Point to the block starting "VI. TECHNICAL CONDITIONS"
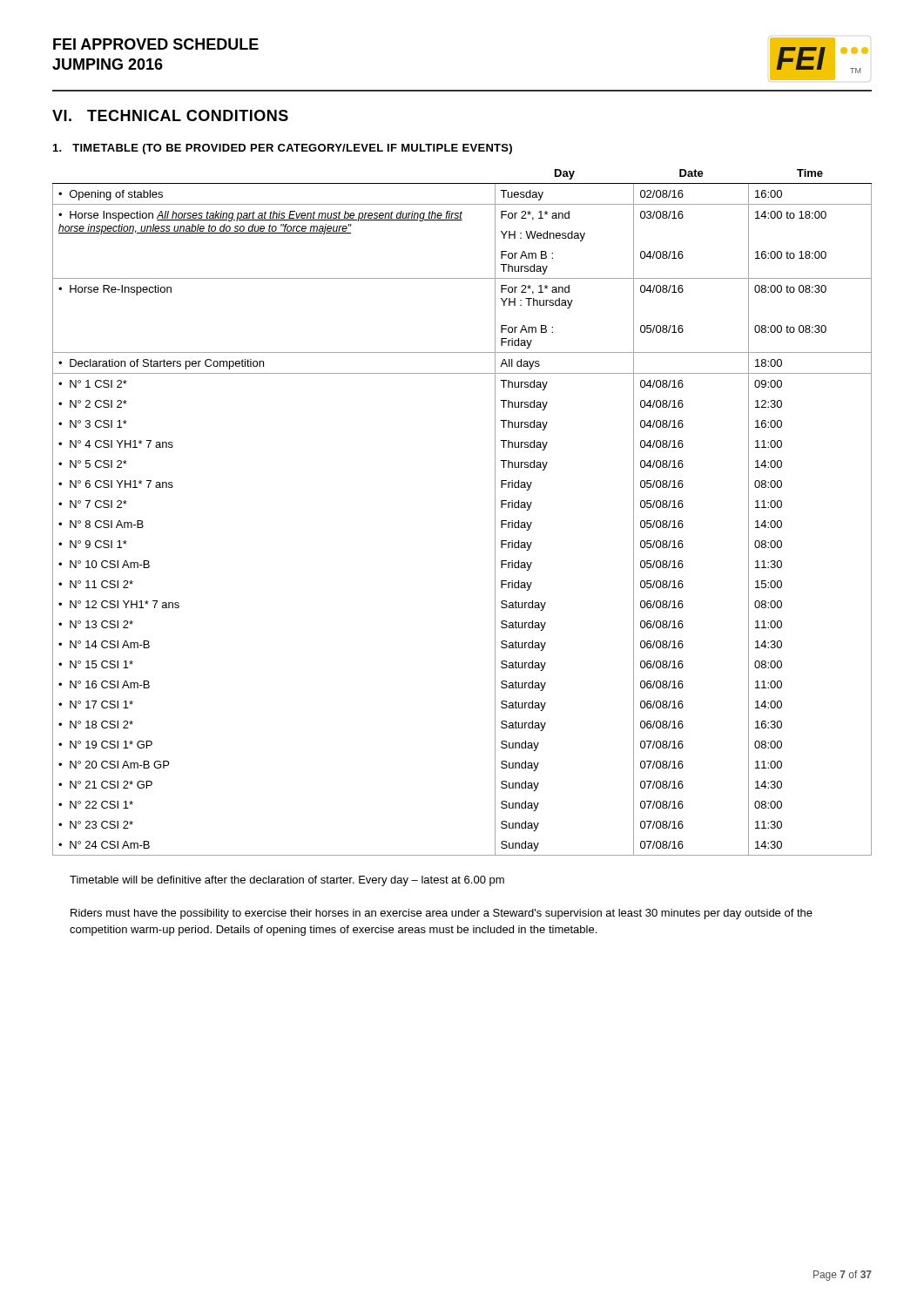 pos(171,116)
